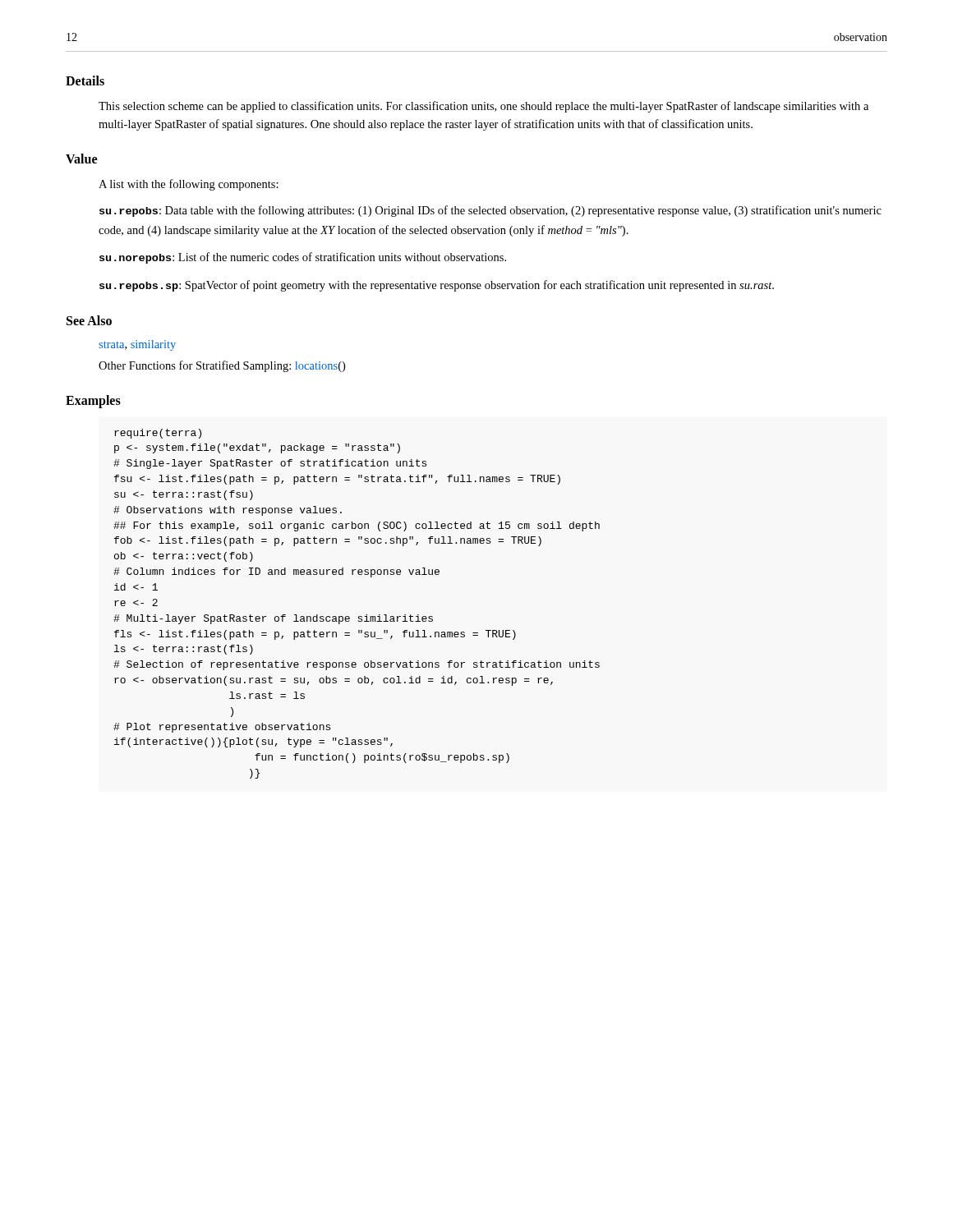Find the text block starting "Other Functions for"
Screen dimensions: 1232x953
point(222,366)
